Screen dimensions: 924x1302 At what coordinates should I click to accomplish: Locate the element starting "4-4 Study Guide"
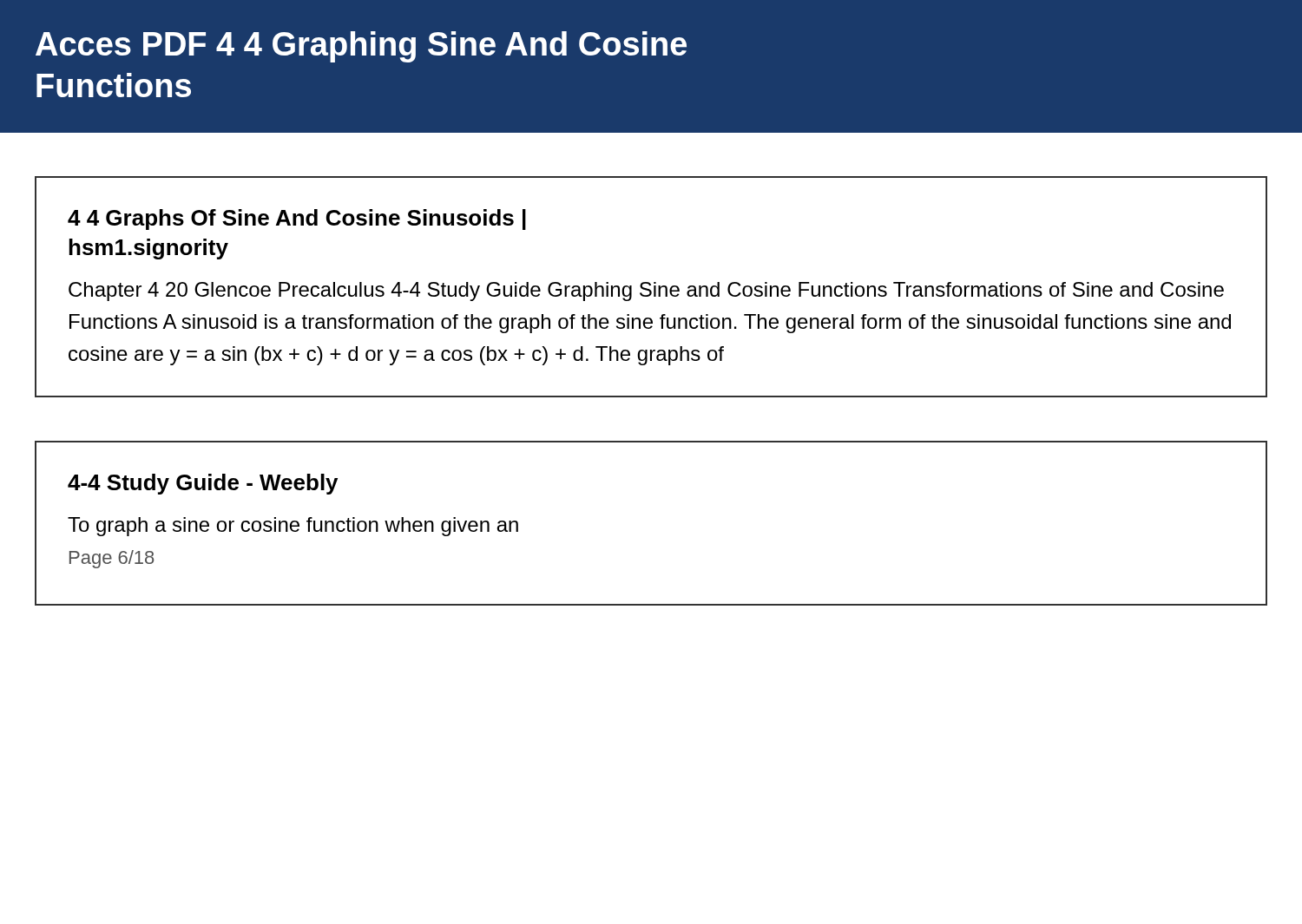click(x=203, y=484)
